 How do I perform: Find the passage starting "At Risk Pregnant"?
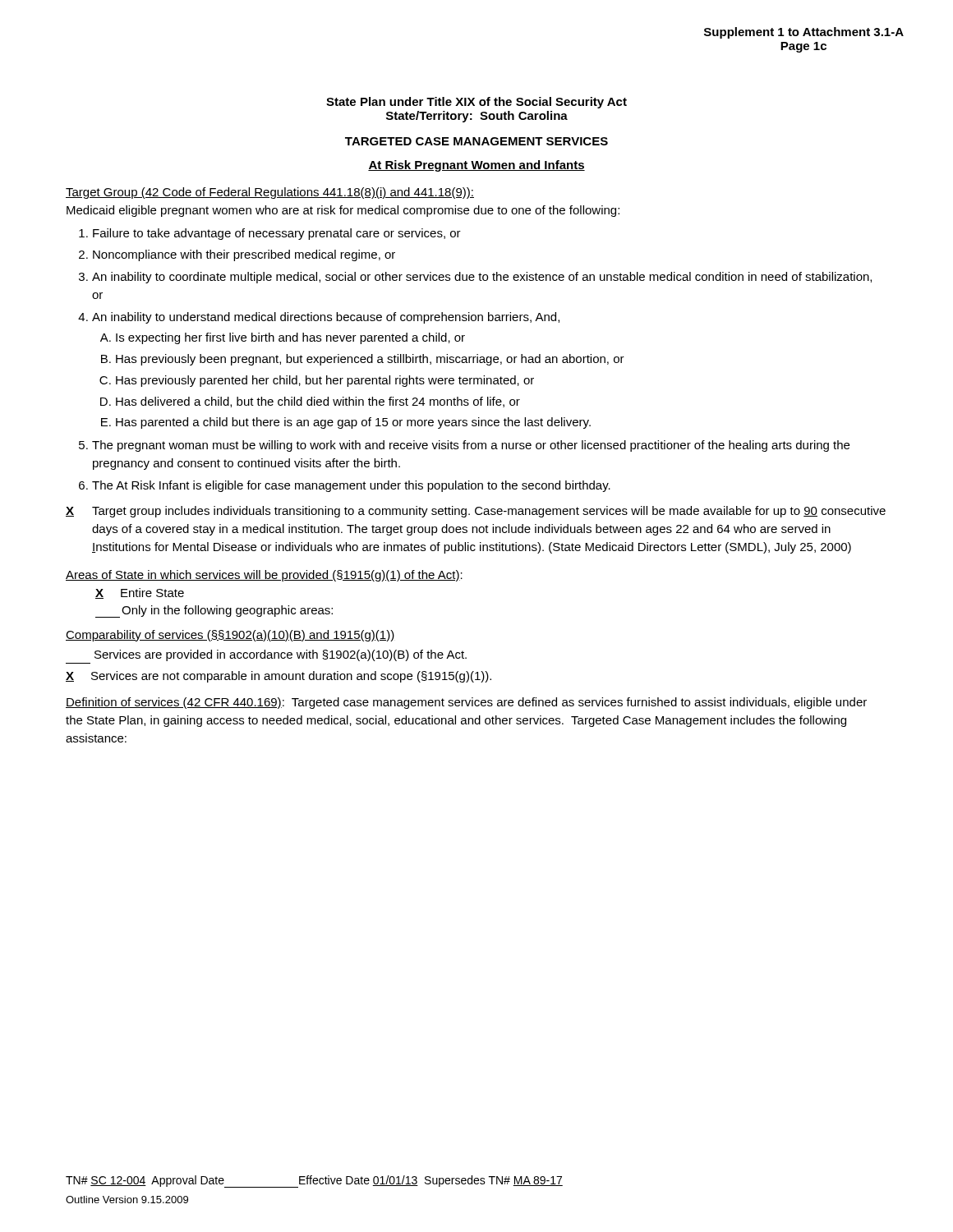coord(476,165)
